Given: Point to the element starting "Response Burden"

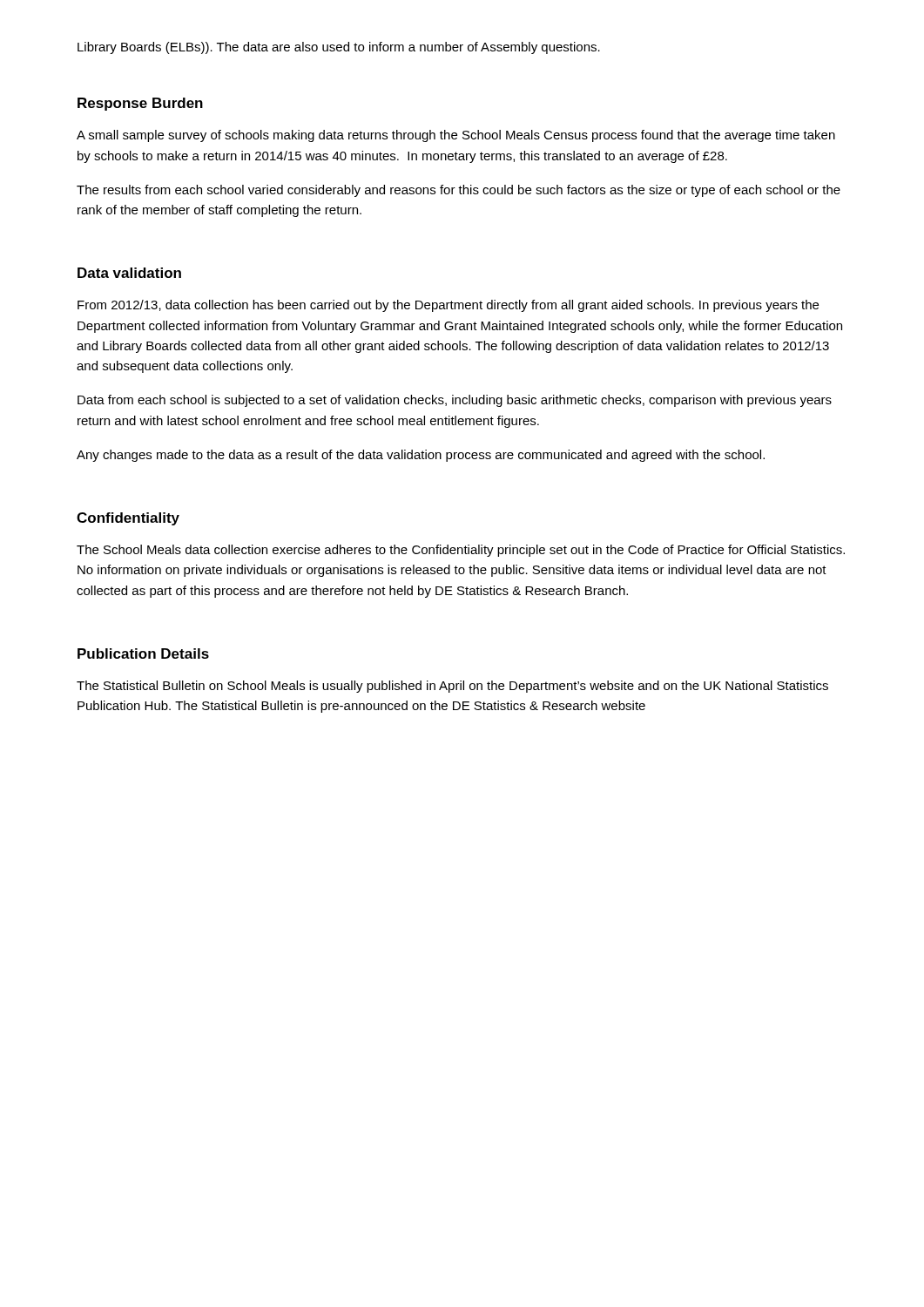Looking at the screenshot, I should 140,103.
